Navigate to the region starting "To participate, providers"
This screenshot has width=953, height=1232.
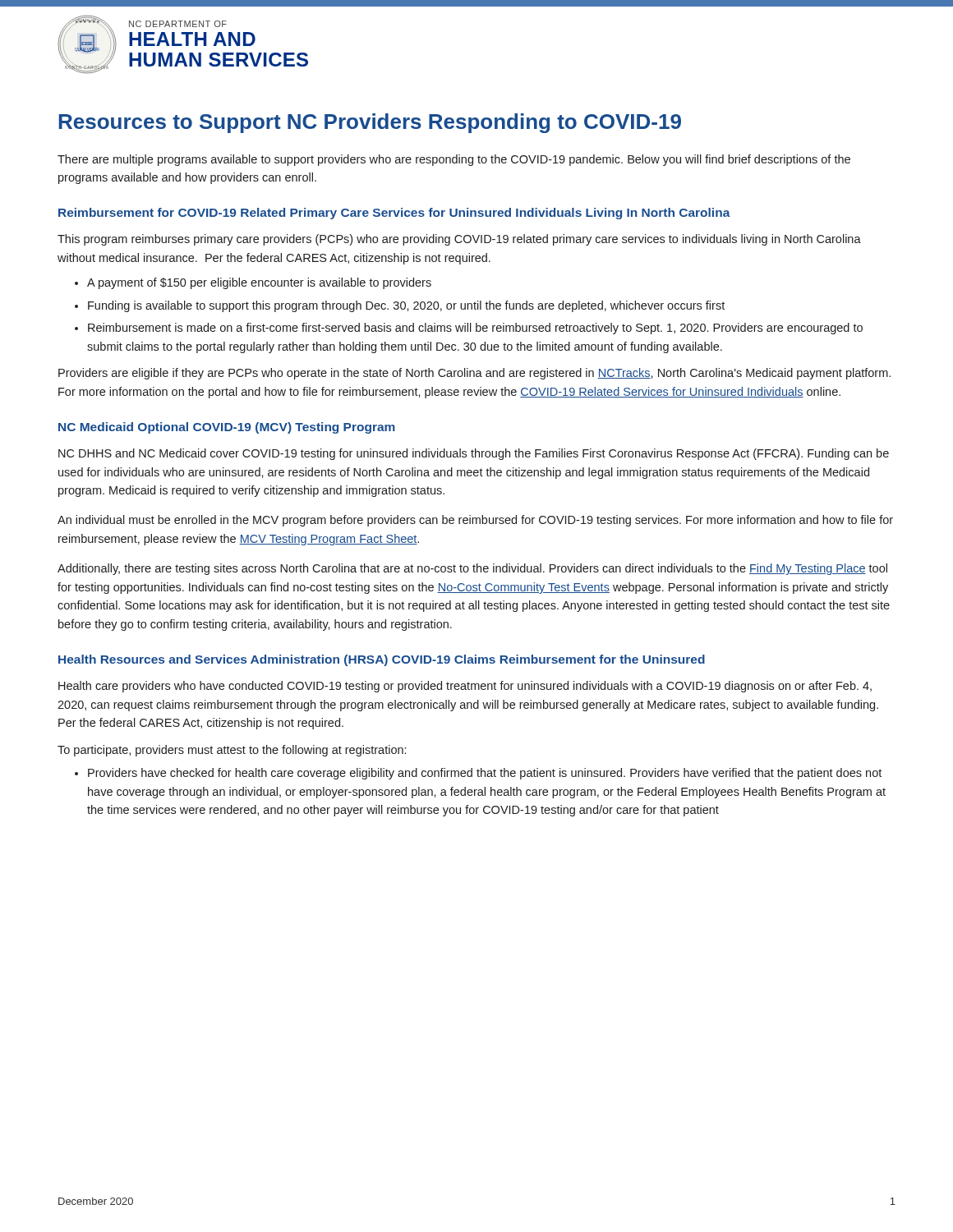coord(232,750)
